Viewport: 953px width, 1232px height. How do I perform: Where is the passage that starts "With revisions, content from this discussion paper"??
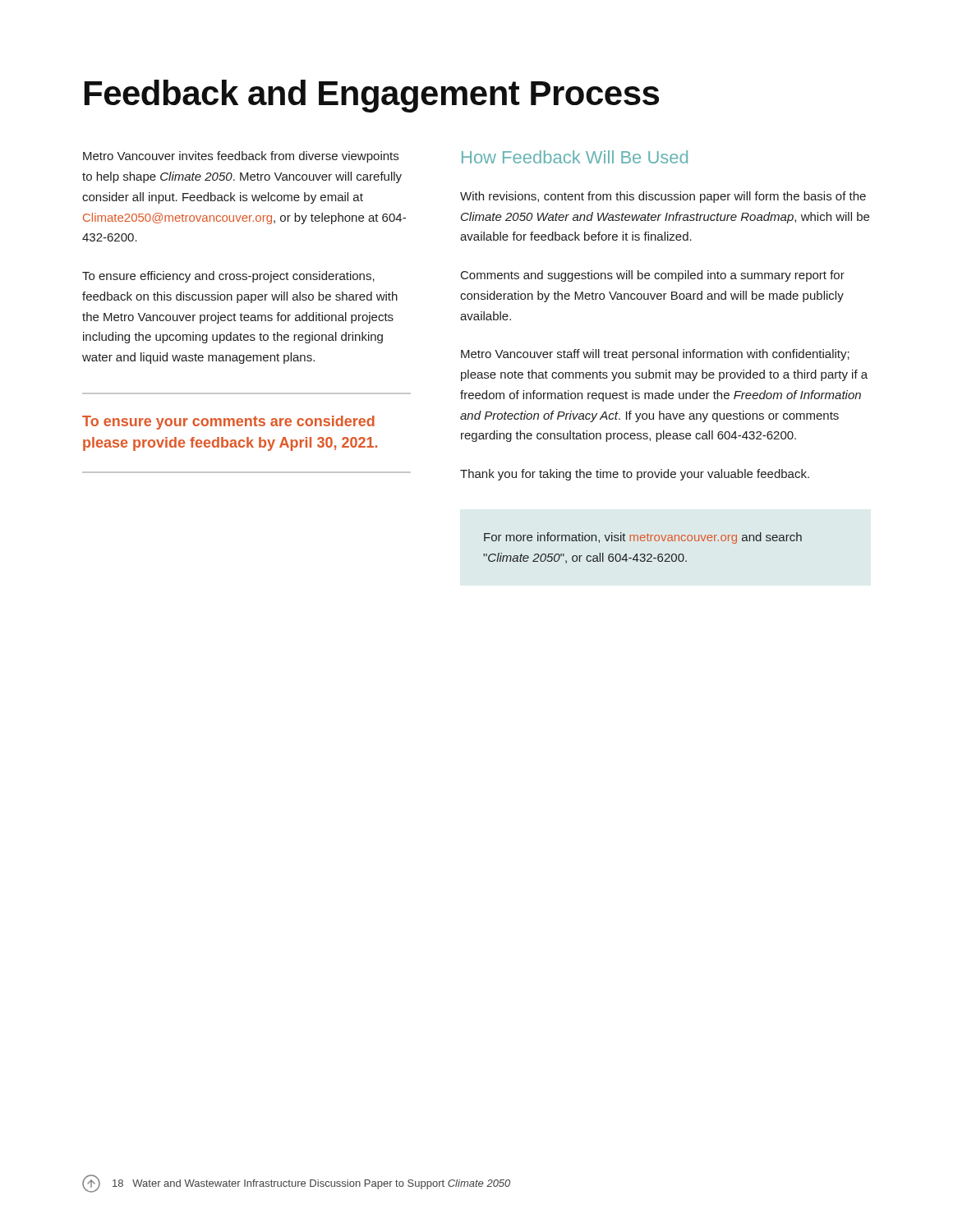[x=665, y=216]
